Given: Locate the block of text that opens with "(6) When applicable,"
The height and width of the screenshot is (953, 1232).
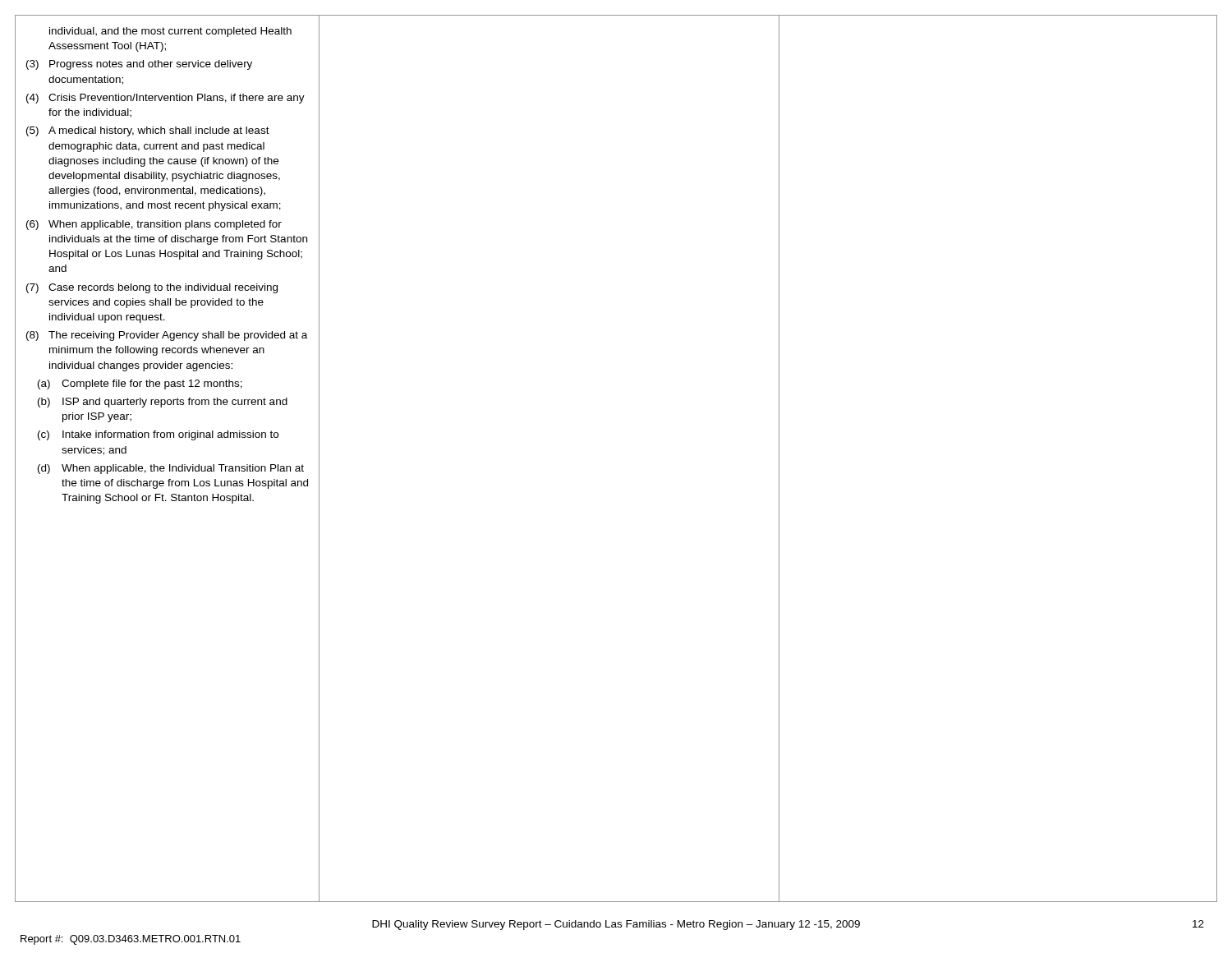Looking at the screenshot, I should coord(168,247).
